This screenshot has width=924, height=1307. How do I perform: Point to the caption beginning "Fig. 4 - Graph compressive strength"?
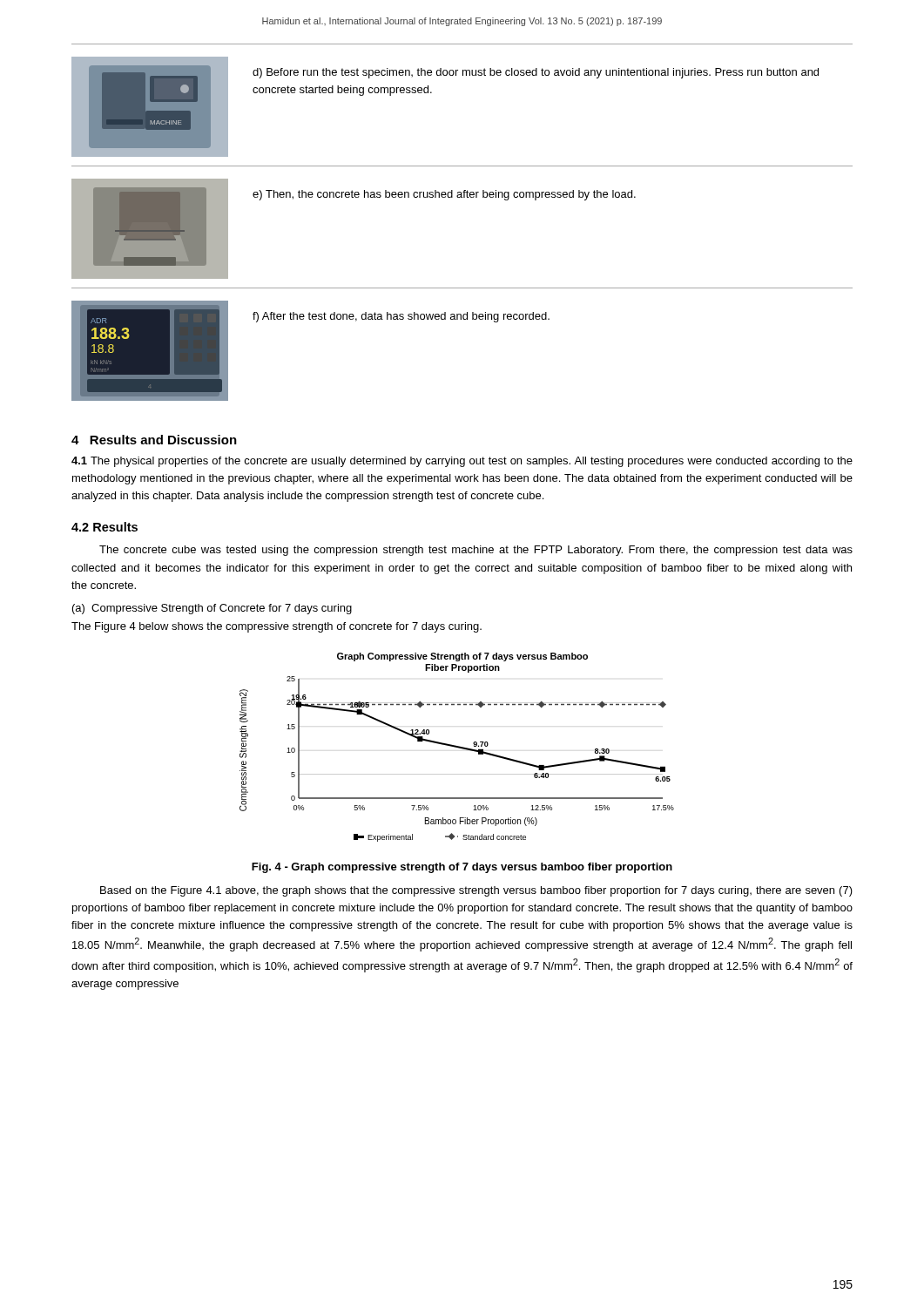(x=462, y=867)
